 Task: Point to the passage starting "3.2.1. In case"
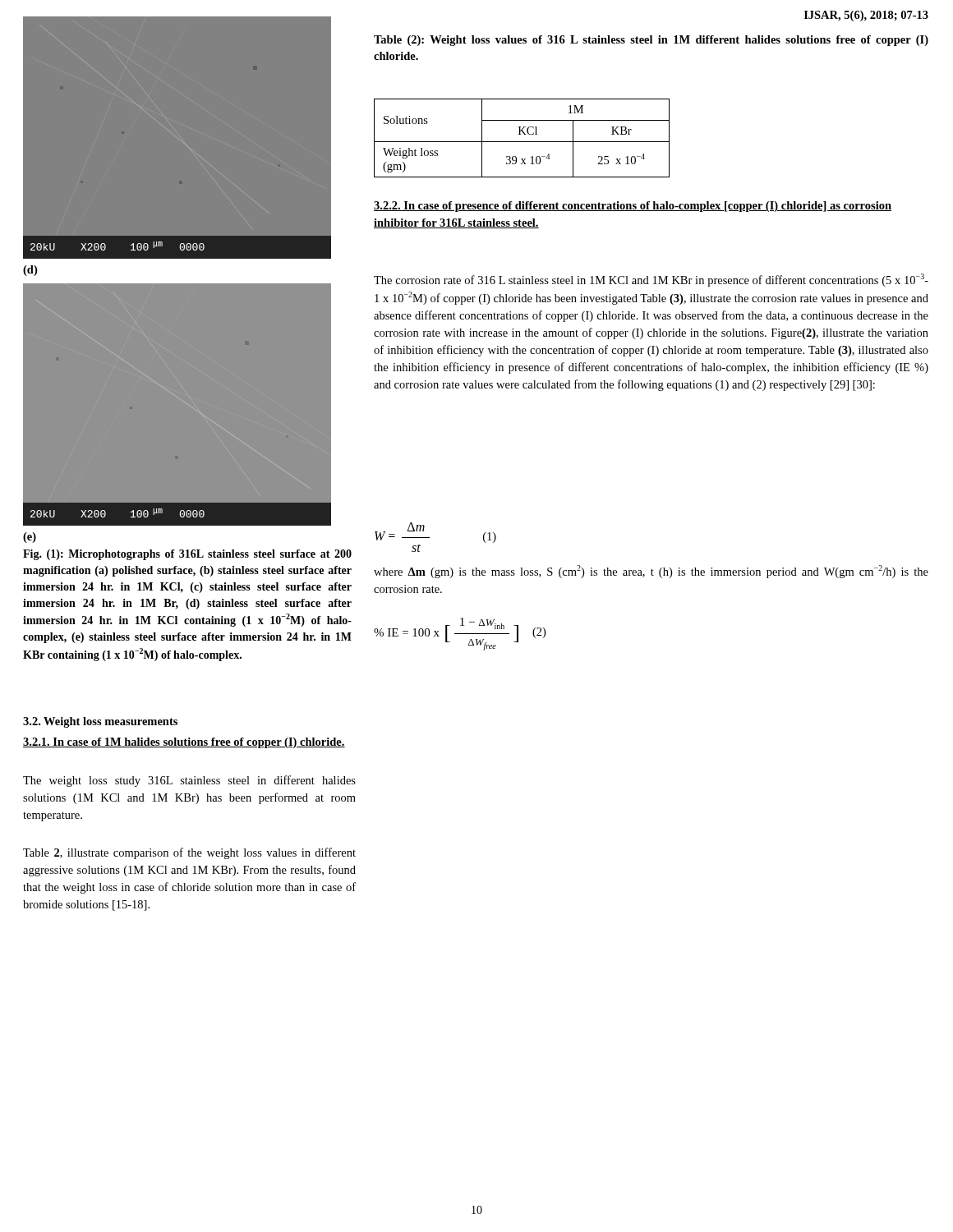pos(184,742)
